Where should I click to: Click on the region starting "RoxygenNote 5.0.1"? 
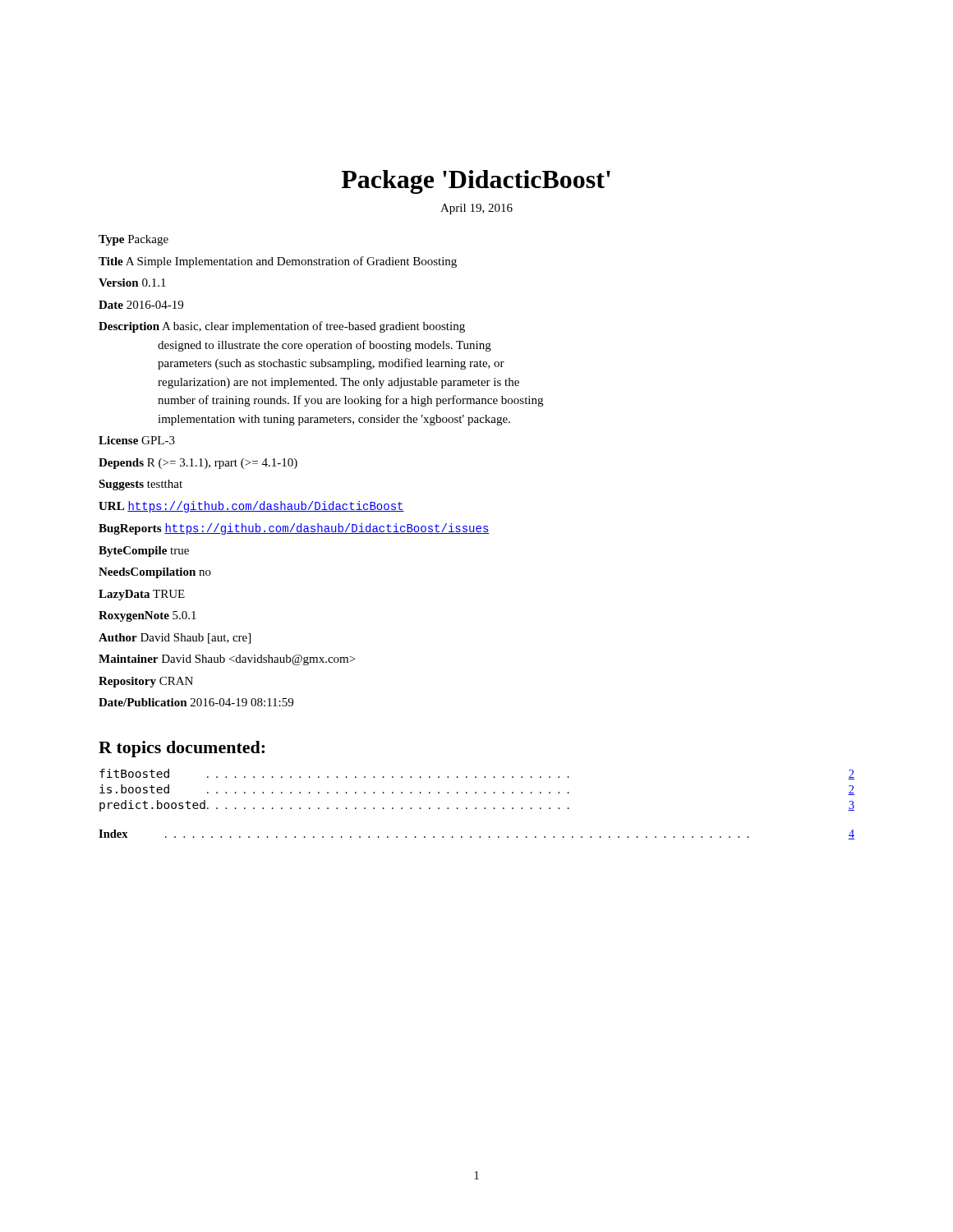[x=148, y=615]
